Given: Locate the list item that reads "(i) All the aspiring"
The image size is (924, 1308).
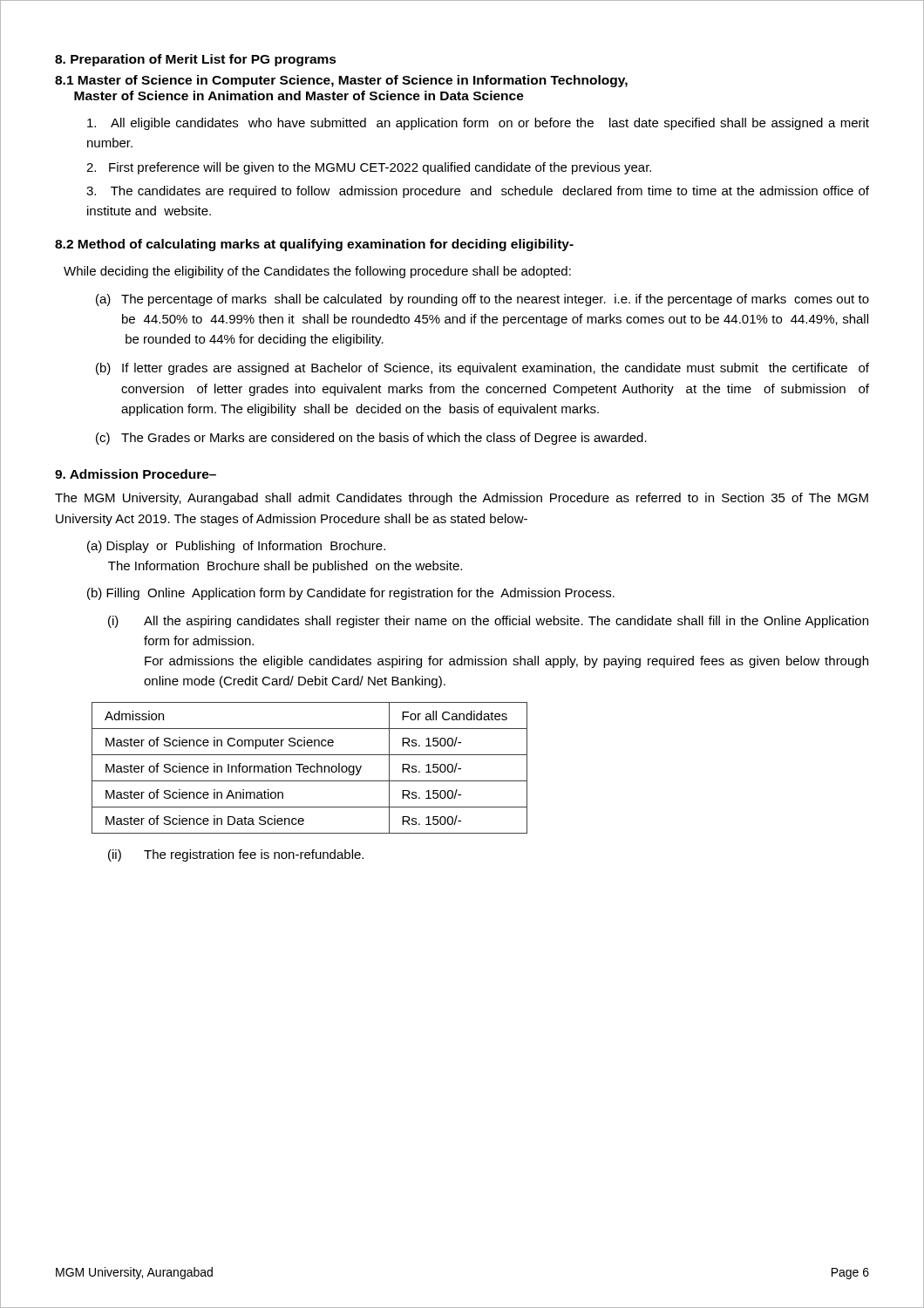Looking at the screenshot, I should (x=488, y=650).
